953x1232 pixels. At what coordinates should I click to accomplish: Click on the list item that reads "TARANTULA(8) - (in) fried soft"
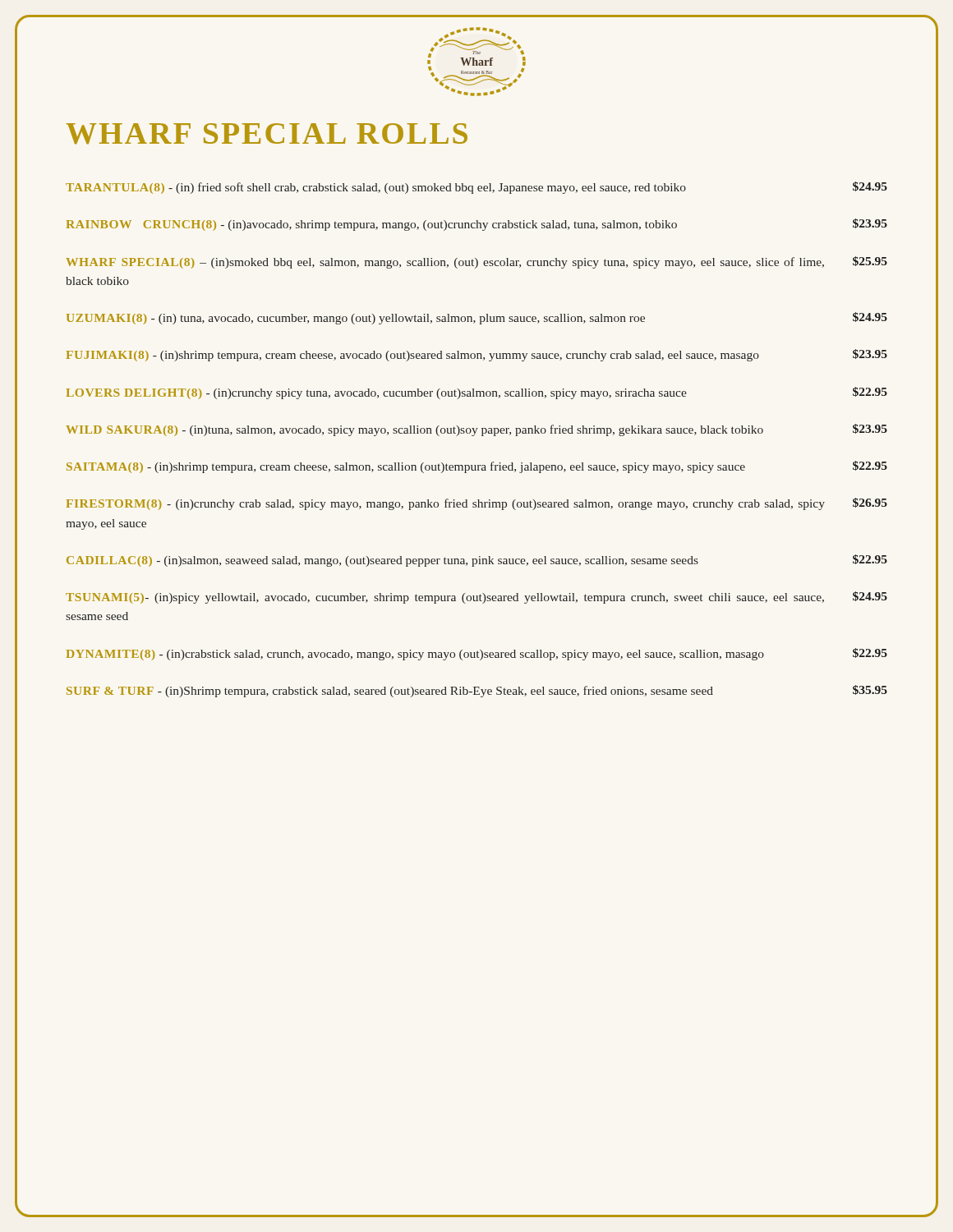476,187
